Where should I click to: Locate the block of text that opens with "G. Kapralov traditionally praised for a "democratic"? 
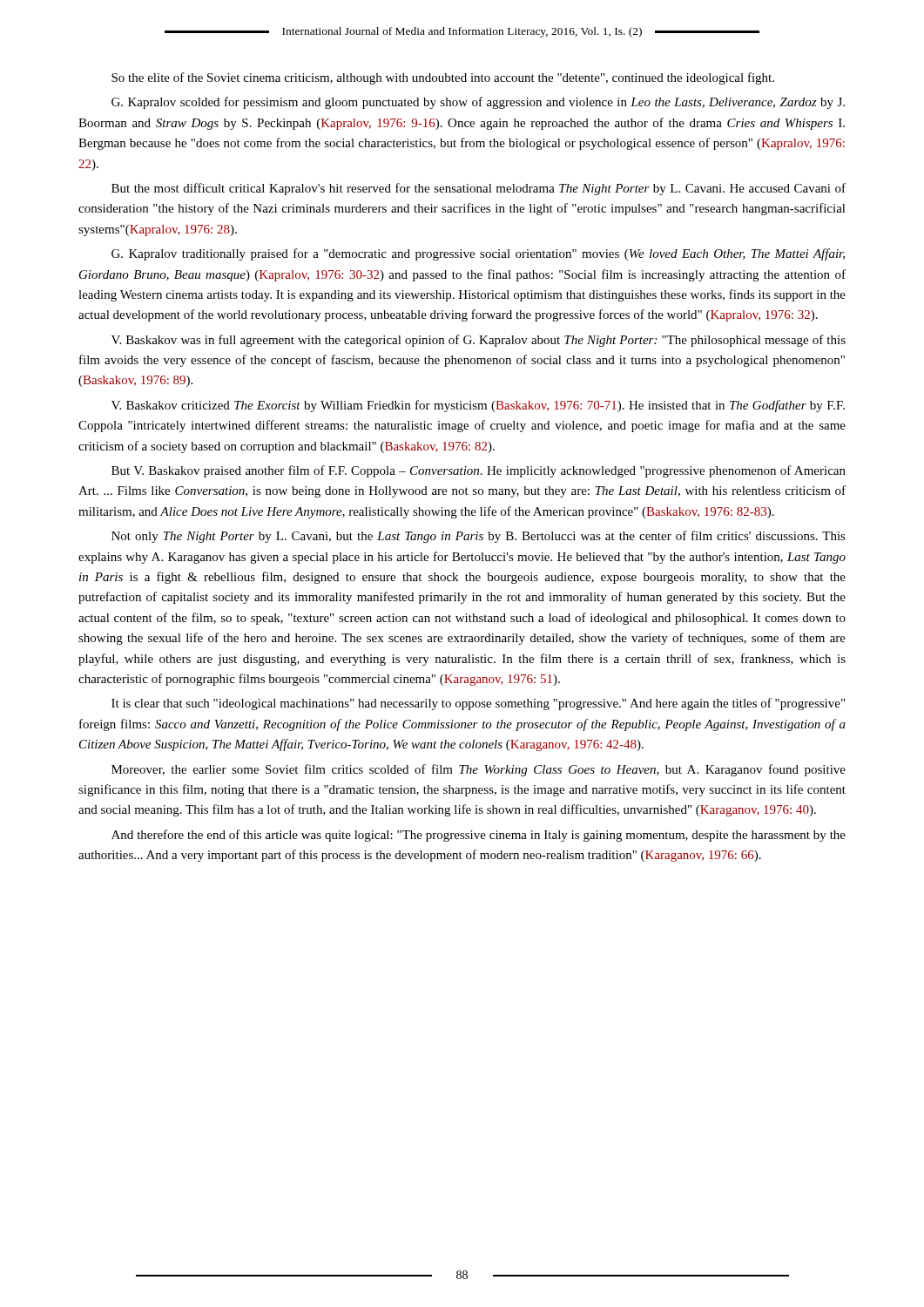click(x=462, y=285)
